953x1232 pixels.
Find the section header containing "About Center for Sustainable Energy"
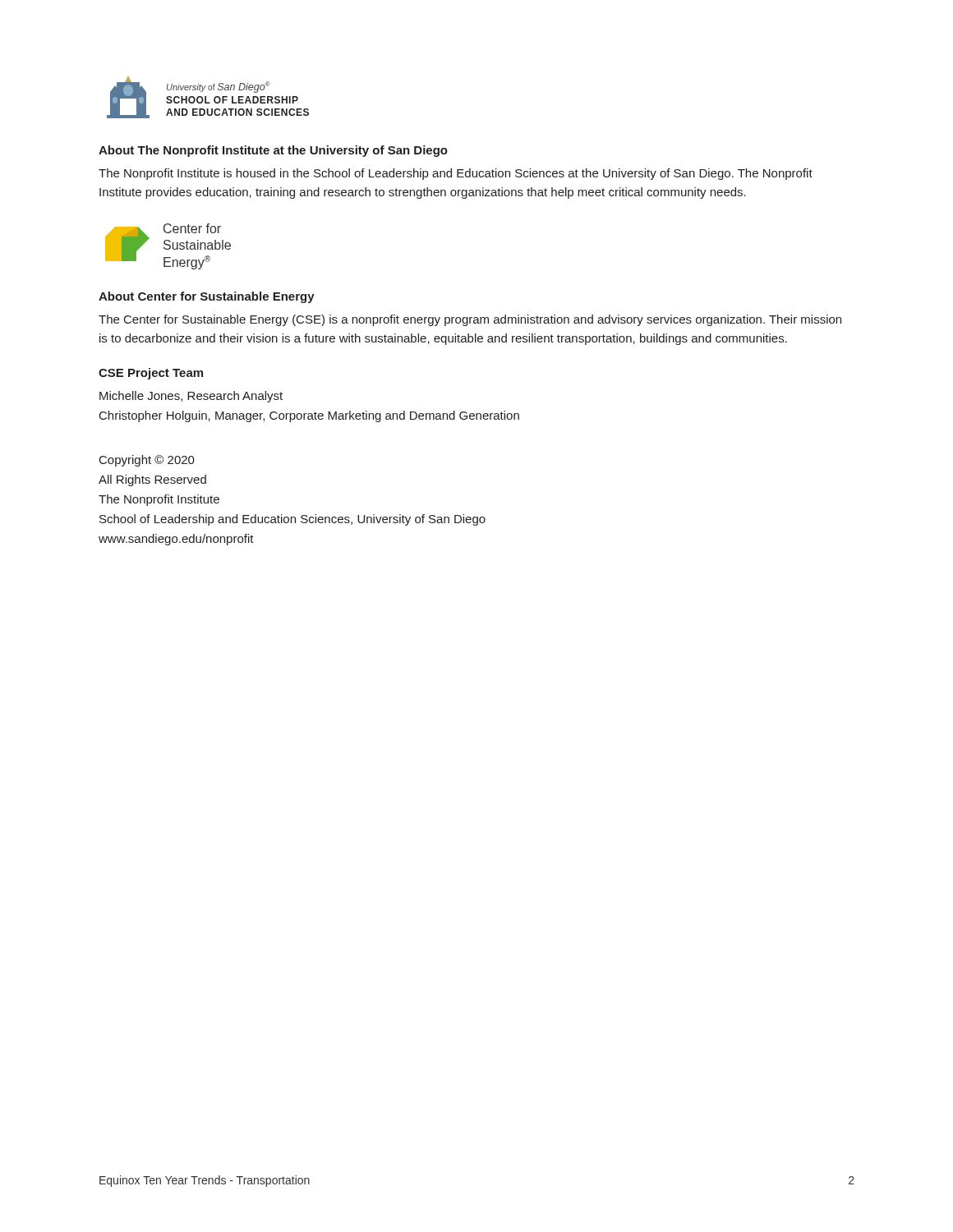(x=206, y=296)
